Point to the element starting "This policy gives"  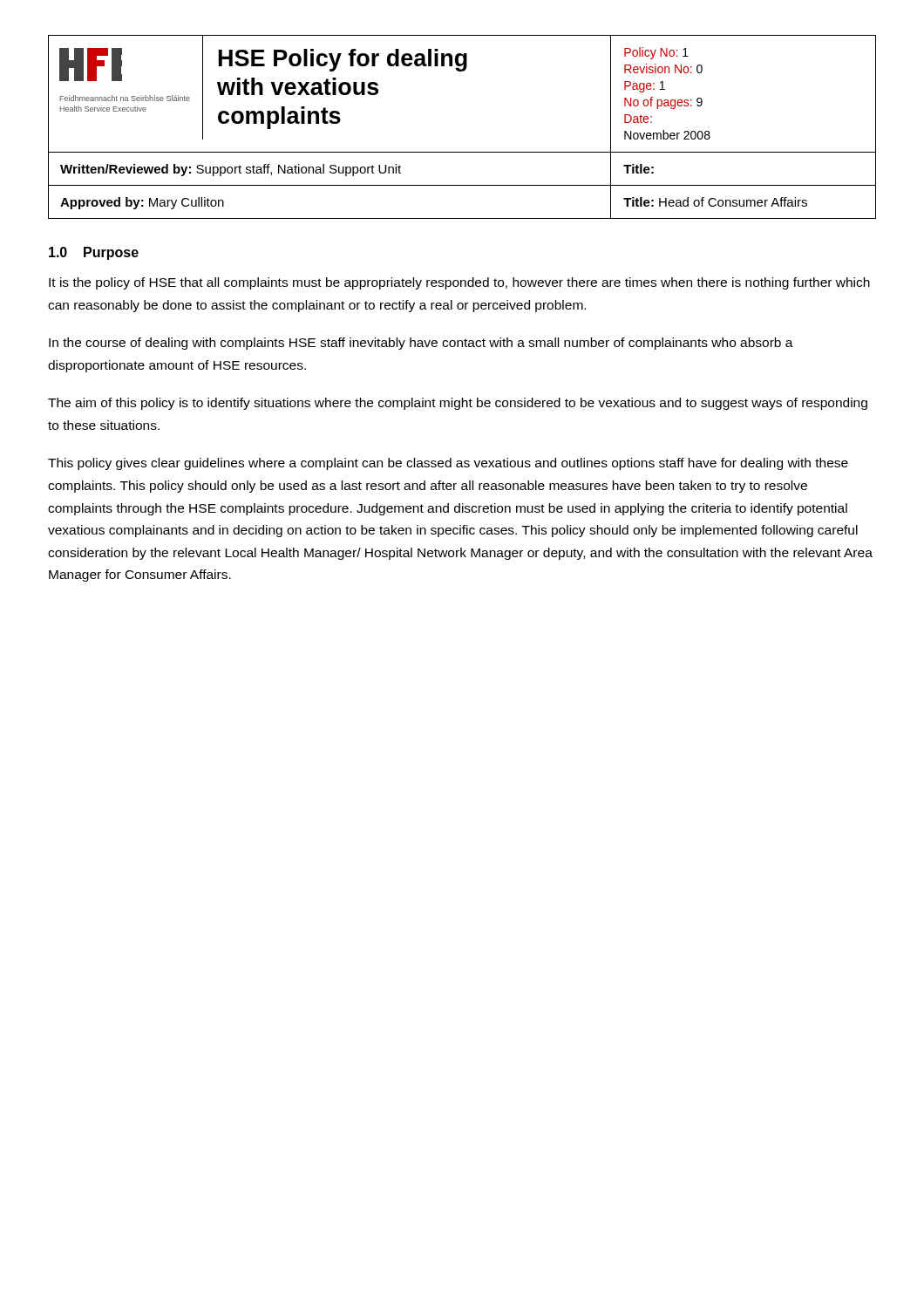tap(460, 519)
